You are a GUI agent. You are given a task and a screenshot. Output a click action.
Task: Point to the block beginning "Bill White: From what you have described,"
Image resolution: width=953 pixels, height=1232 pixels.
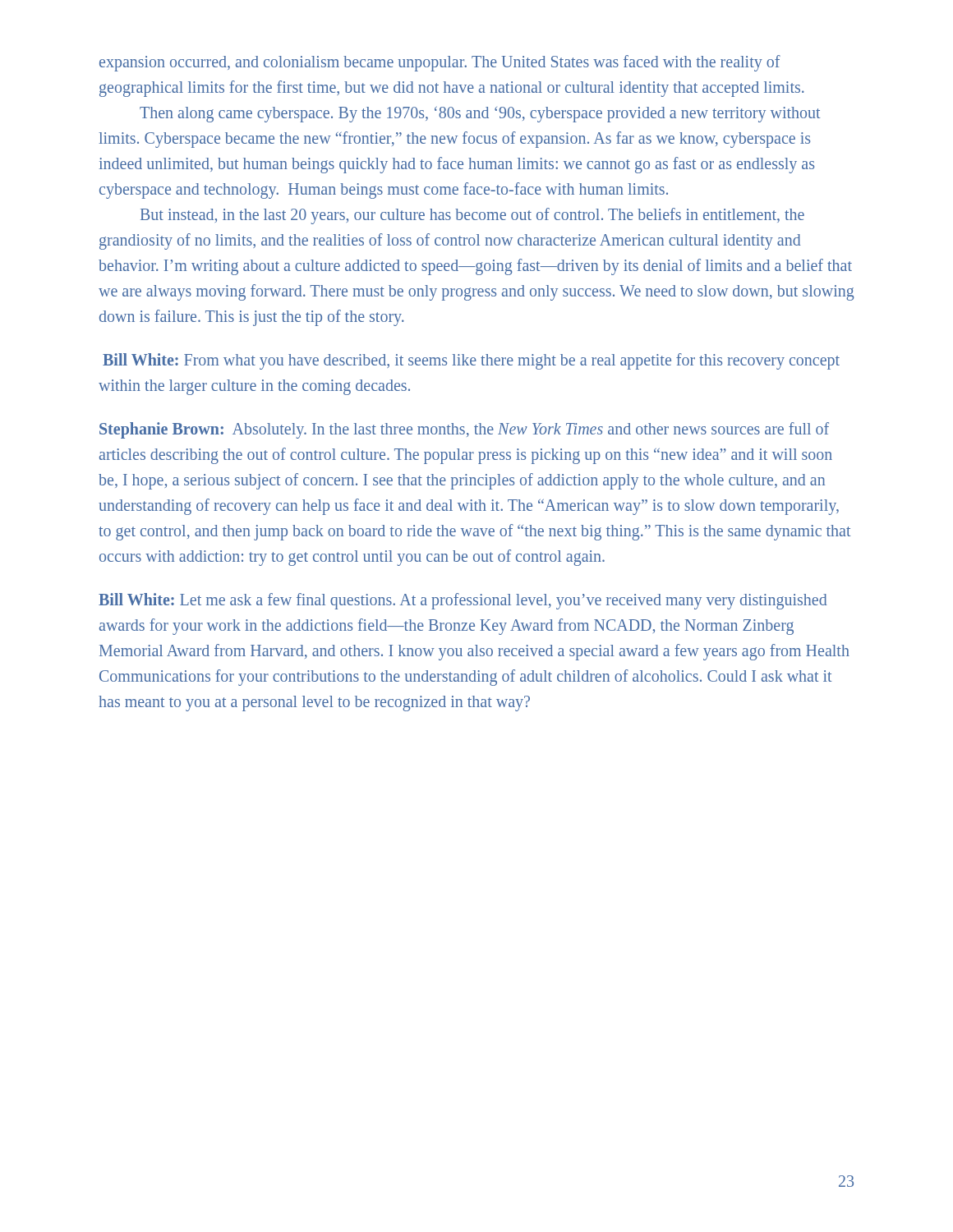476,373
